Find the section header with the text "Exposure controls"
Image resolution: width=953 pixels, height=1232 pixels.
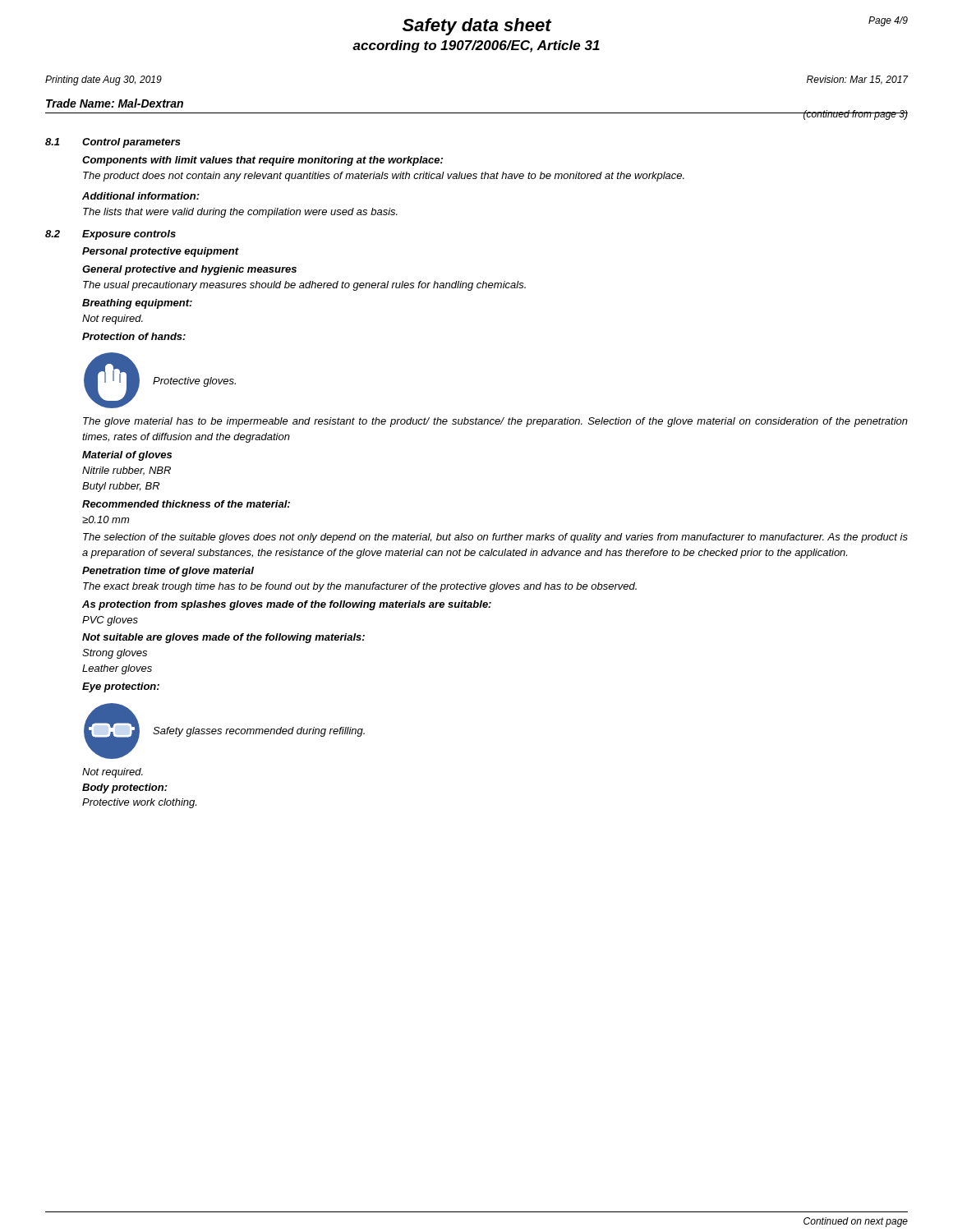pos(129,234)
